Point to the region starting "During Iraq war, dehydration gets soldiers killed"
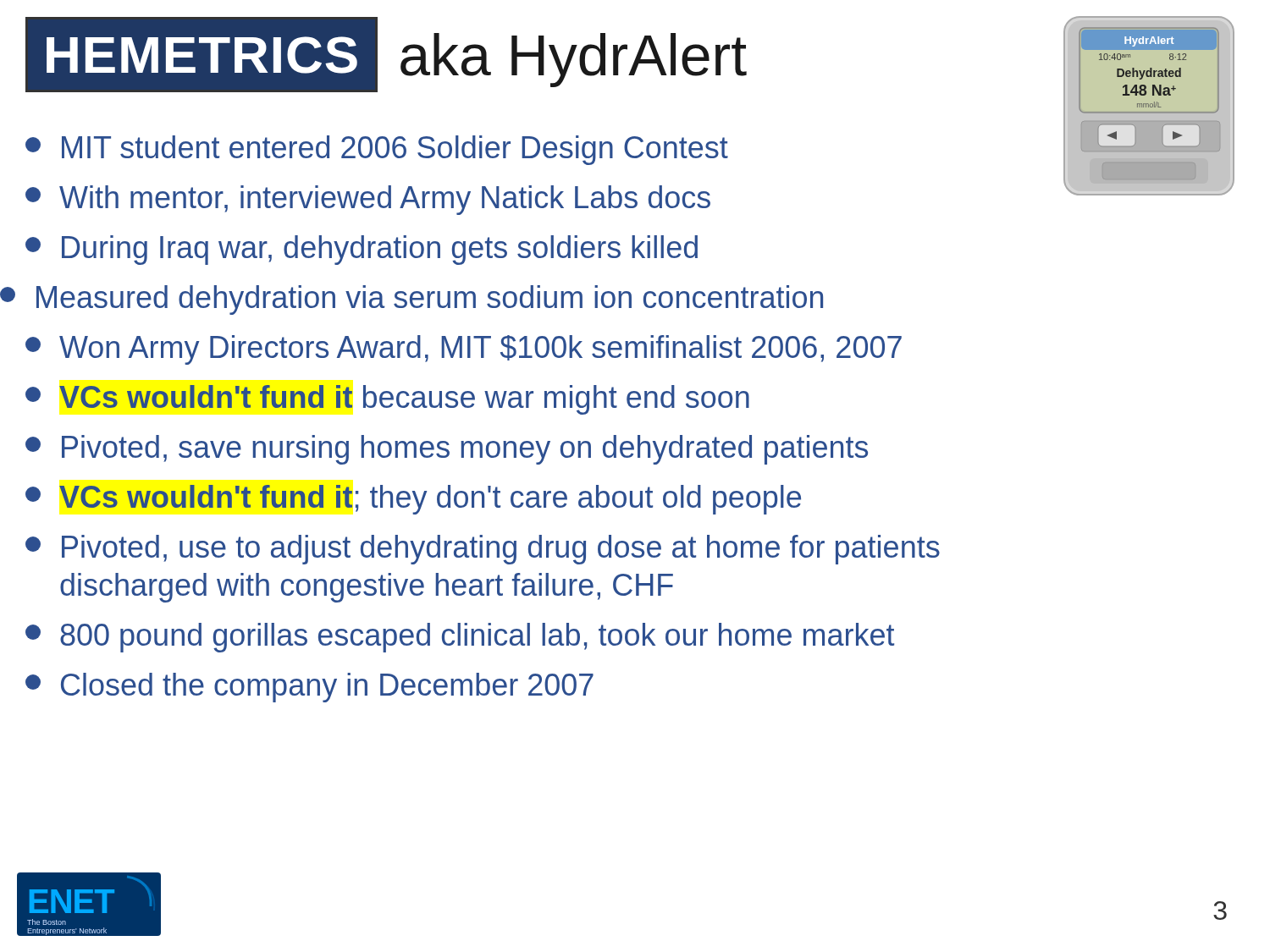Viewport: 1270px width, 952px height. [x=363, y=248]
